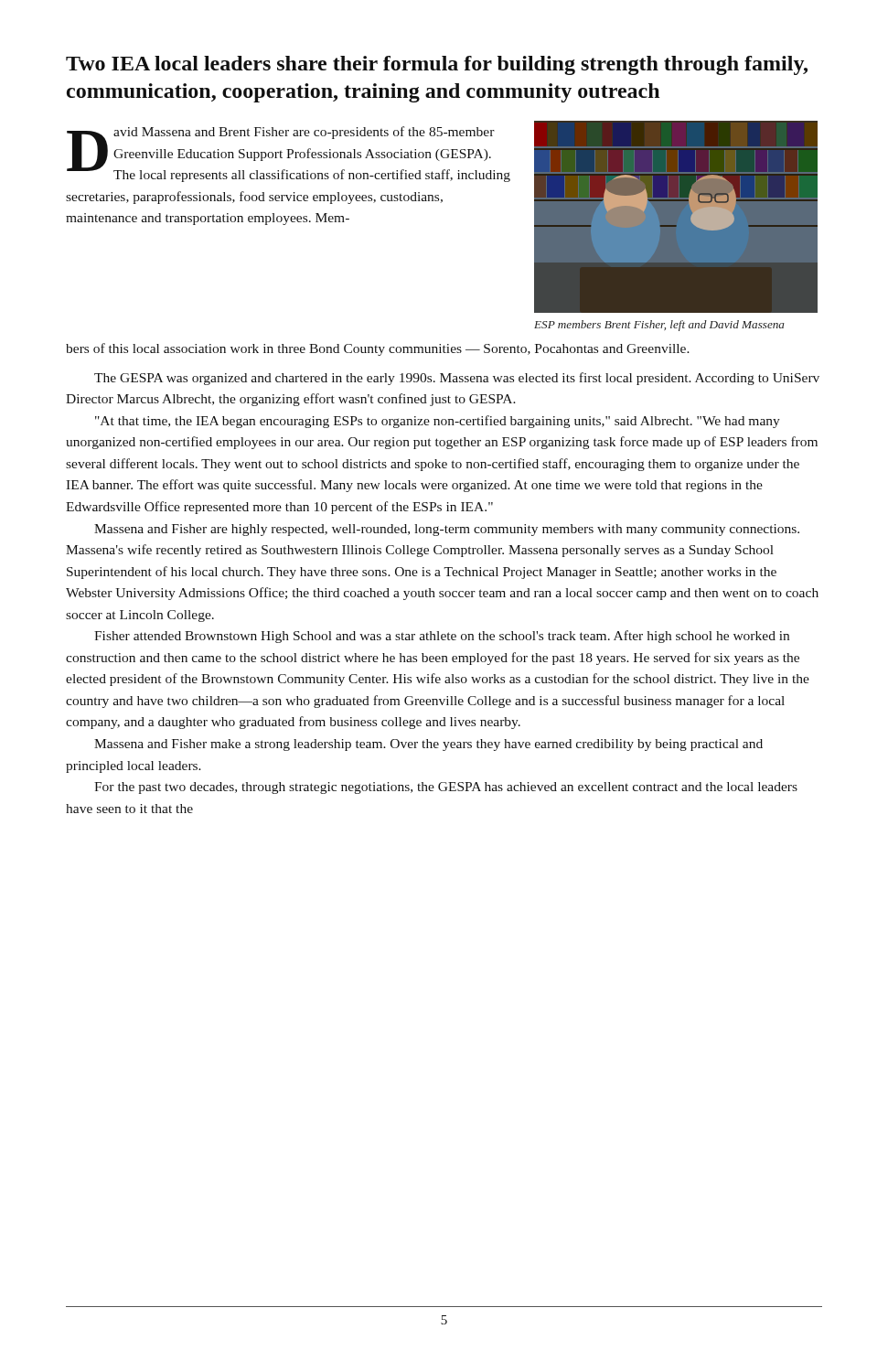Navigate to the region starting "Fisher attended Brownstown High School and was a"
The height and width of the screenshot is (1372, 888).
(x=438, y=679)
